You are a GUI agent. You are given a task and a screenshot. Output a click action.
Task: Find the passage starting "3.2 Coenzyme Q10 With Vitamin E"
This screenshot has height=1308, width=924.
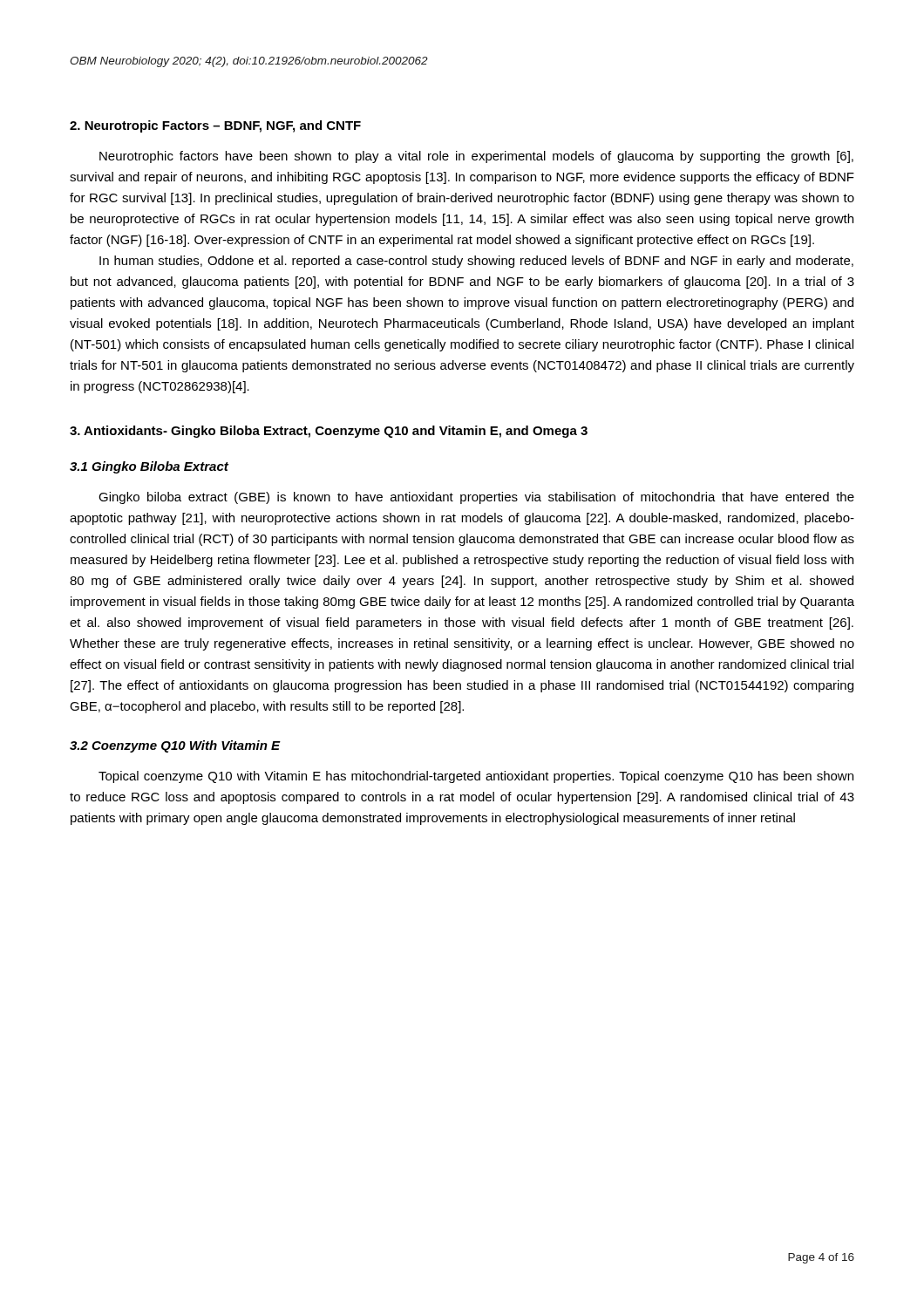(175, 746)
